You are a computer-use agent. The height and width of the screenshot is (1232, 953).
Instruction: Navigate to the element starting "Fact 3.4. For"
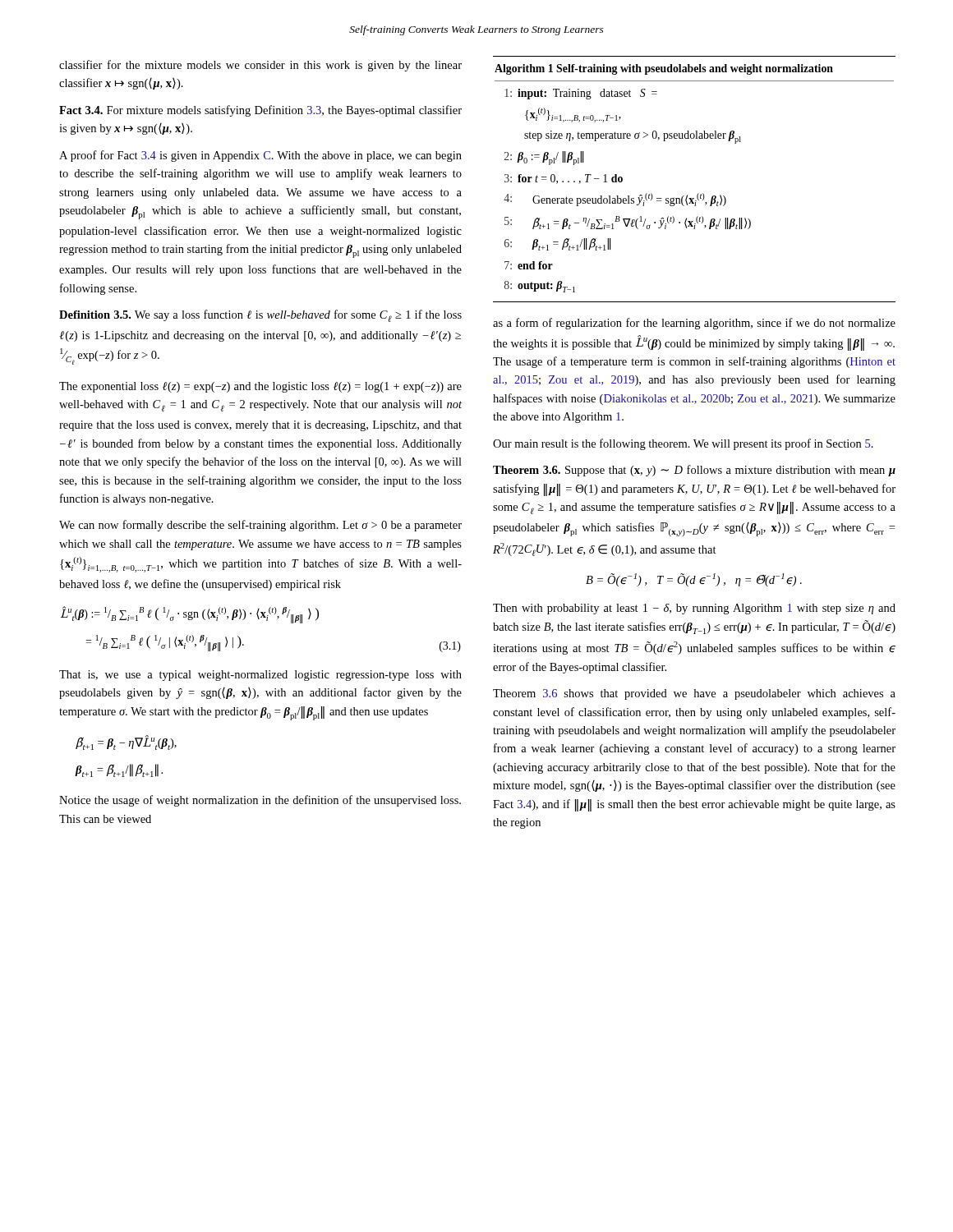coord(260,119)
